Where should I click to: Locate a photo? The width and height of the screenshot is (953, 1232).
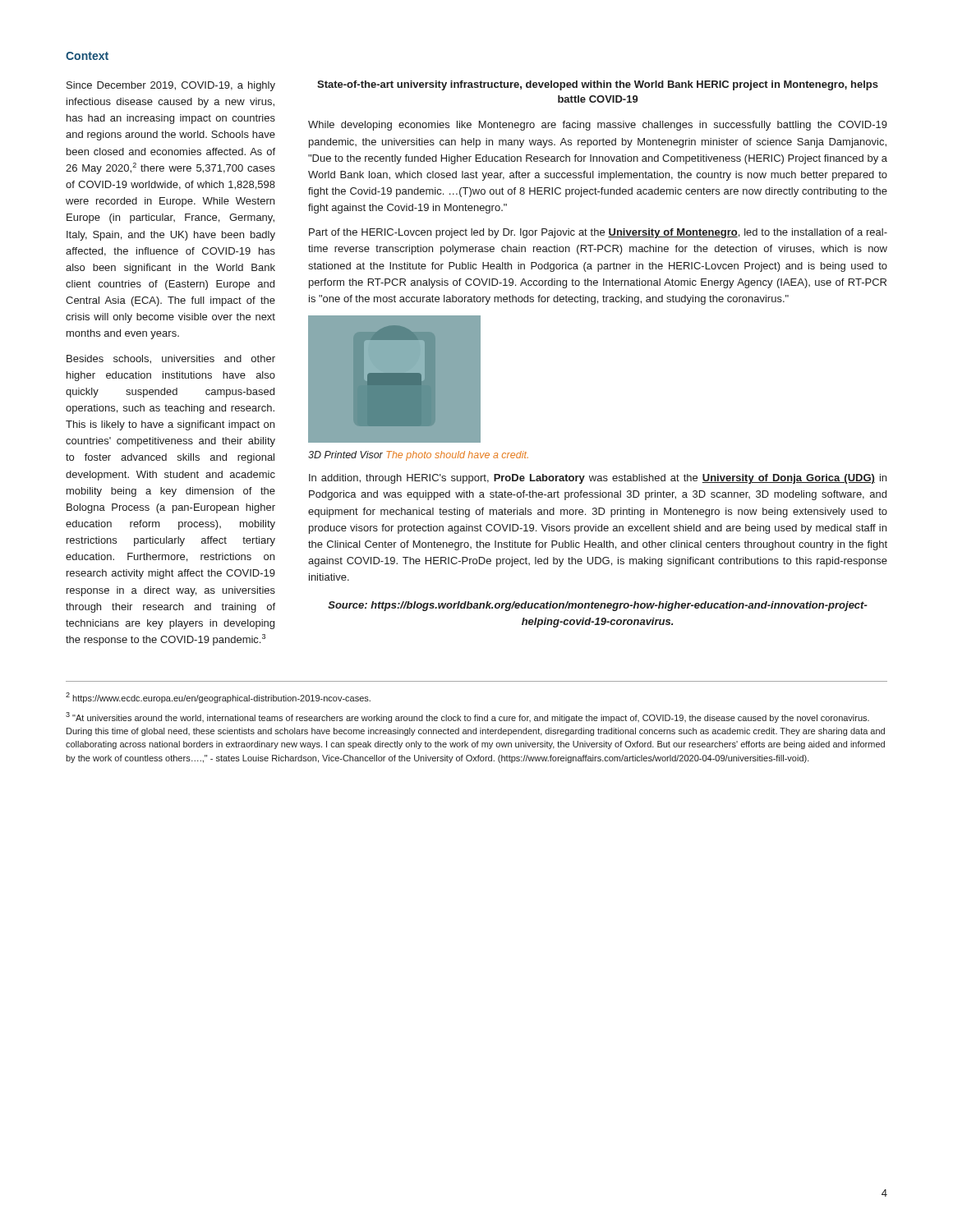click(x=598, y=379)
